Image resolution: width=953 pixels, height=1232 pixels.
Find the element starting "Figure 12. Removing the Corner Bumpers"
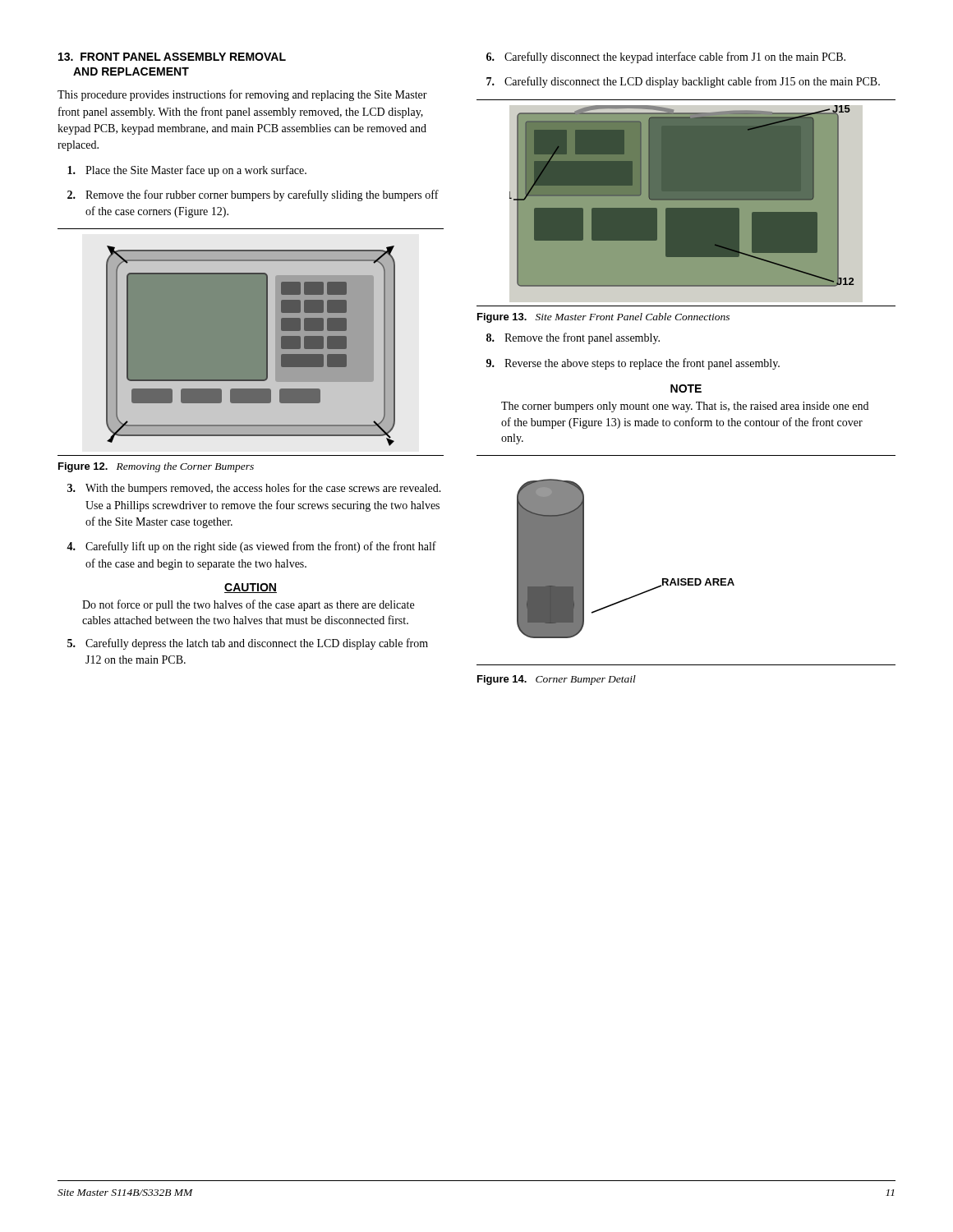point(156,466)
